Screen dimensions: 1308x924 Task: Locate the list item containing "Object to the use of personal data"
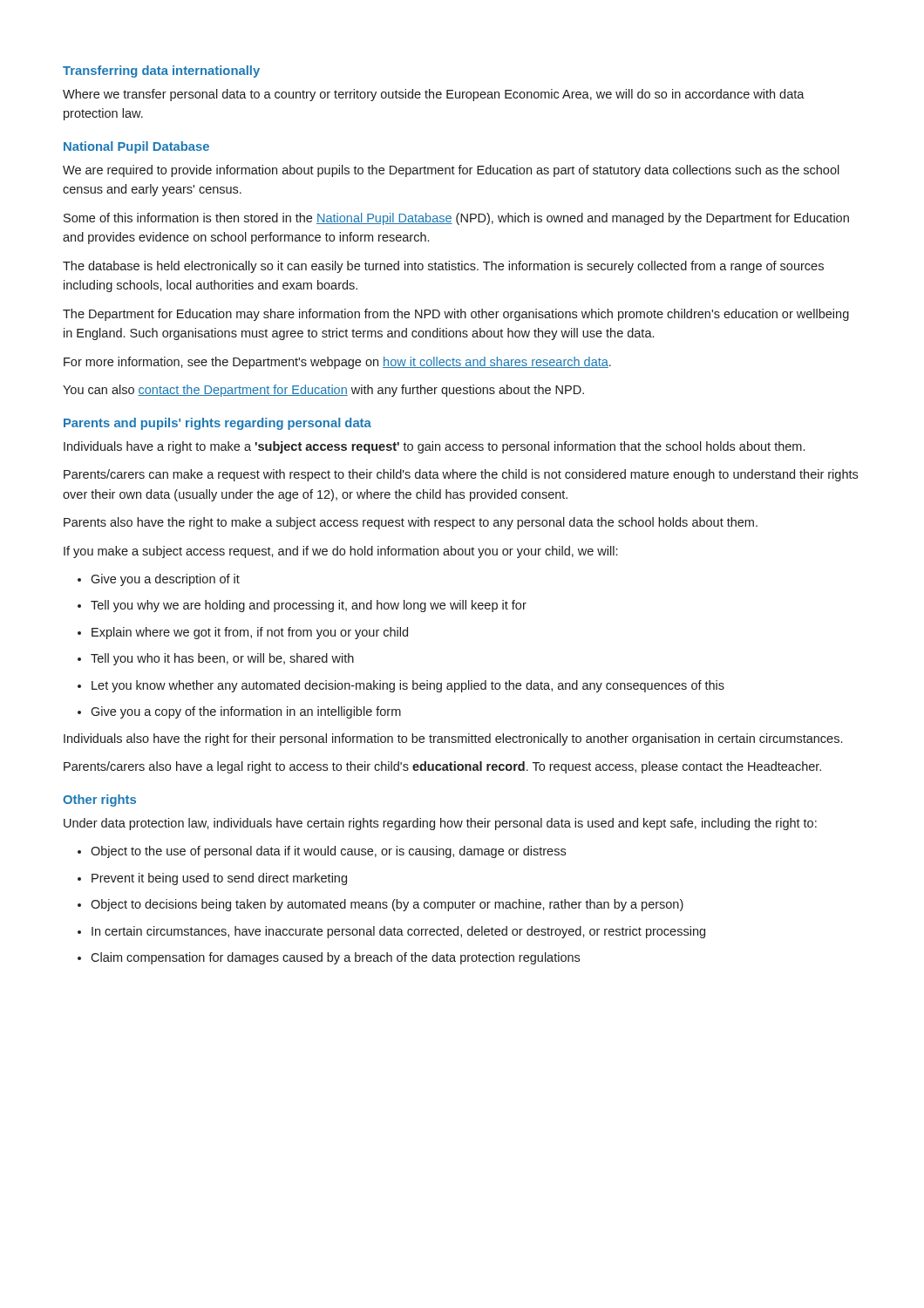coord(328,851)
